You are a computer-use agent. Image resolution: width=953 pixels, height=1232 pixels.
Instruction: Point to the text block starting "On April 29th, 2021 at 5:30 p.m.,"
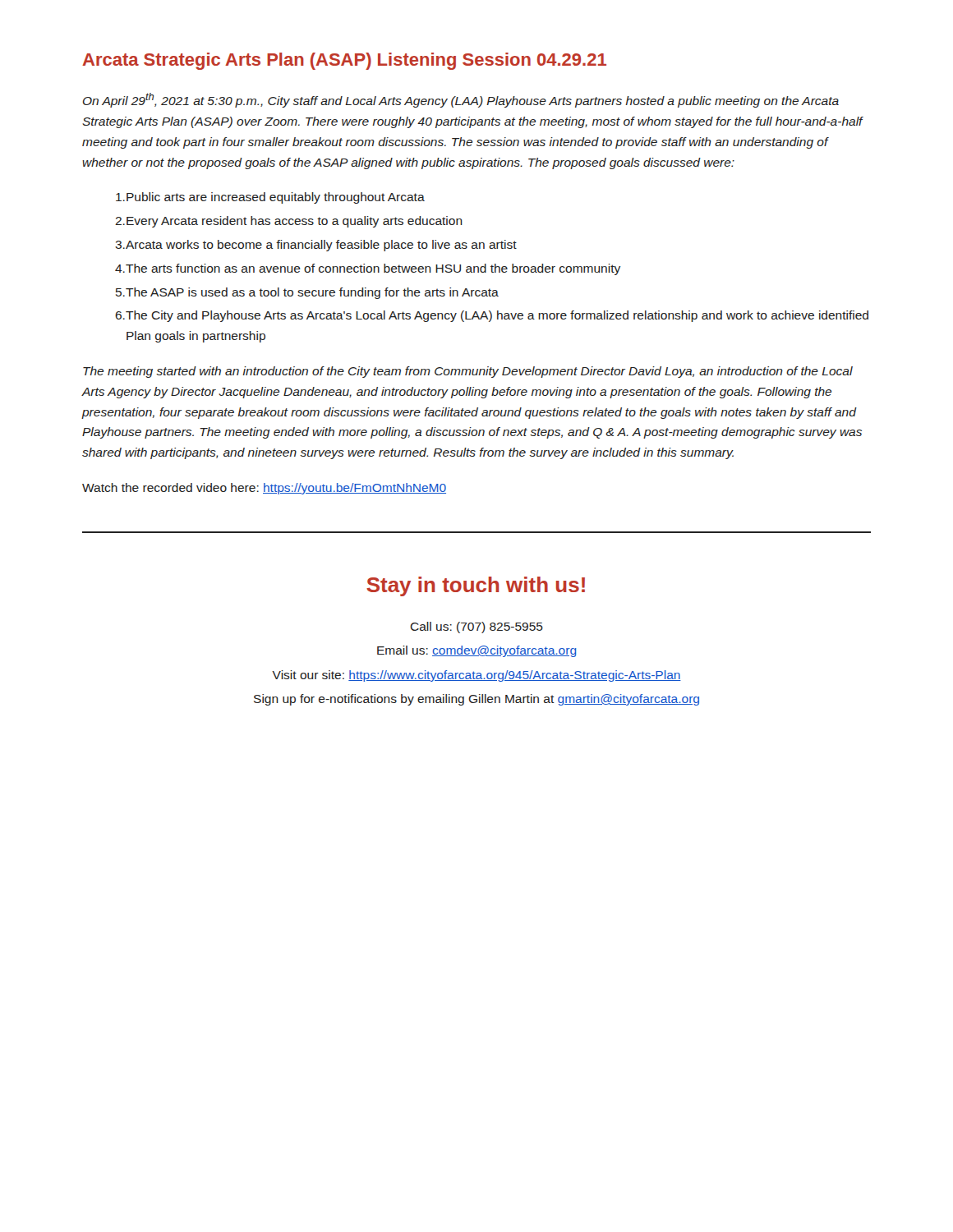point(472,130)
